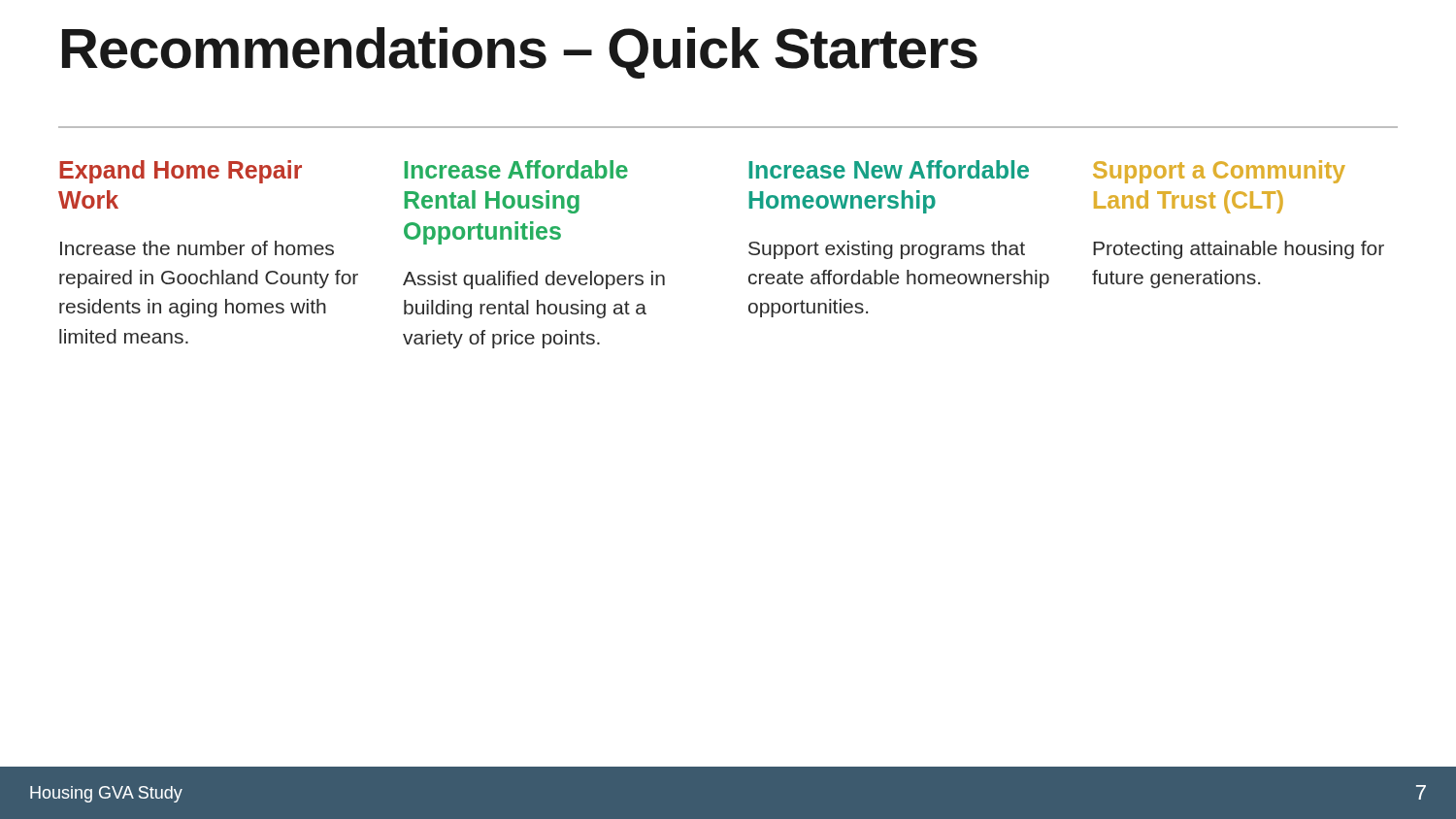Locate the text that says "Protecting attainable housing for future generations."
Screen dimensions: 819x1456
coord(1238,262)
